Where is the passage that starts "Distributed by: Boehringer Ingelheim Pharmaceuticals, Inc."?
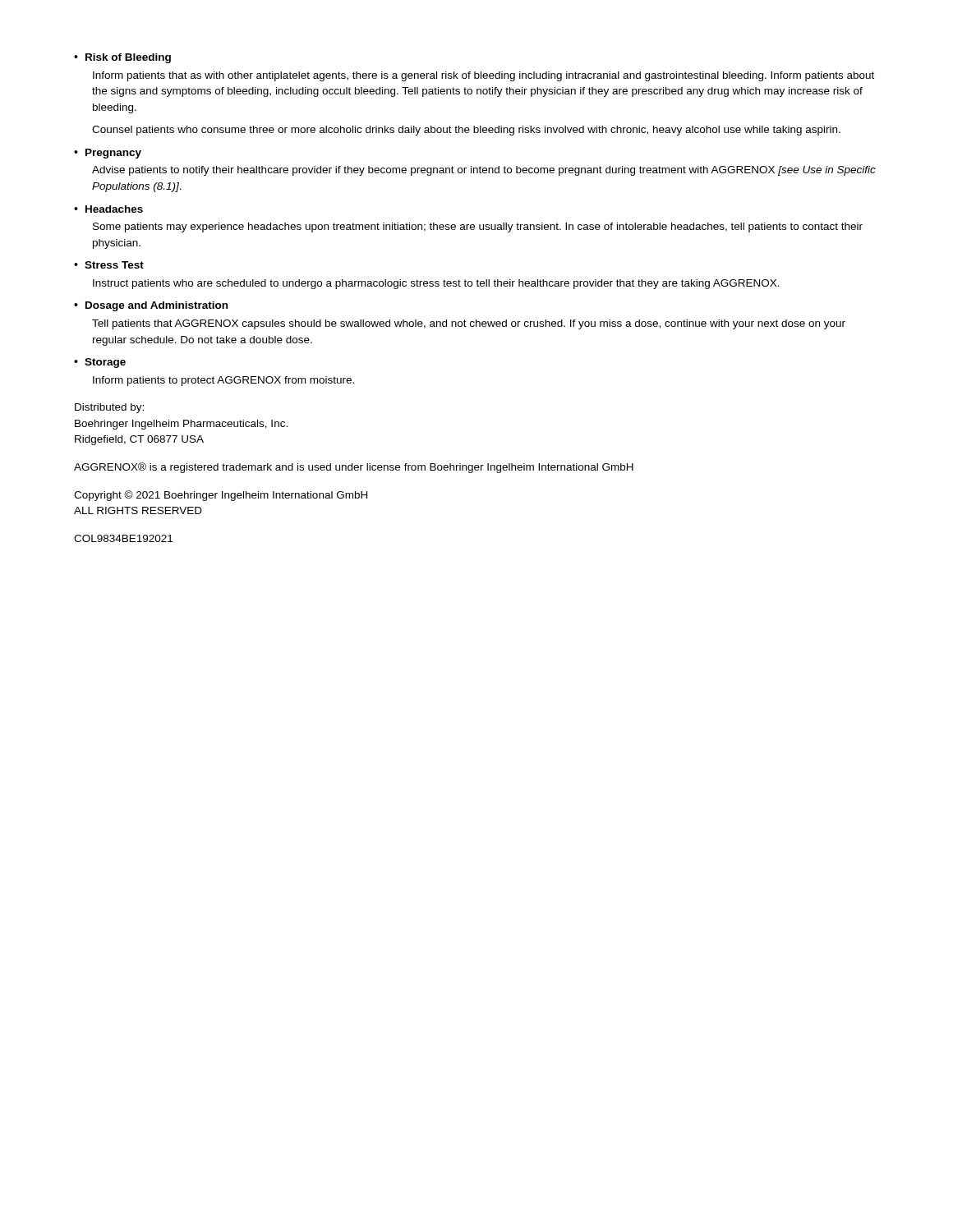Screen dimensions: 1232x953 [x=109, y=408]
